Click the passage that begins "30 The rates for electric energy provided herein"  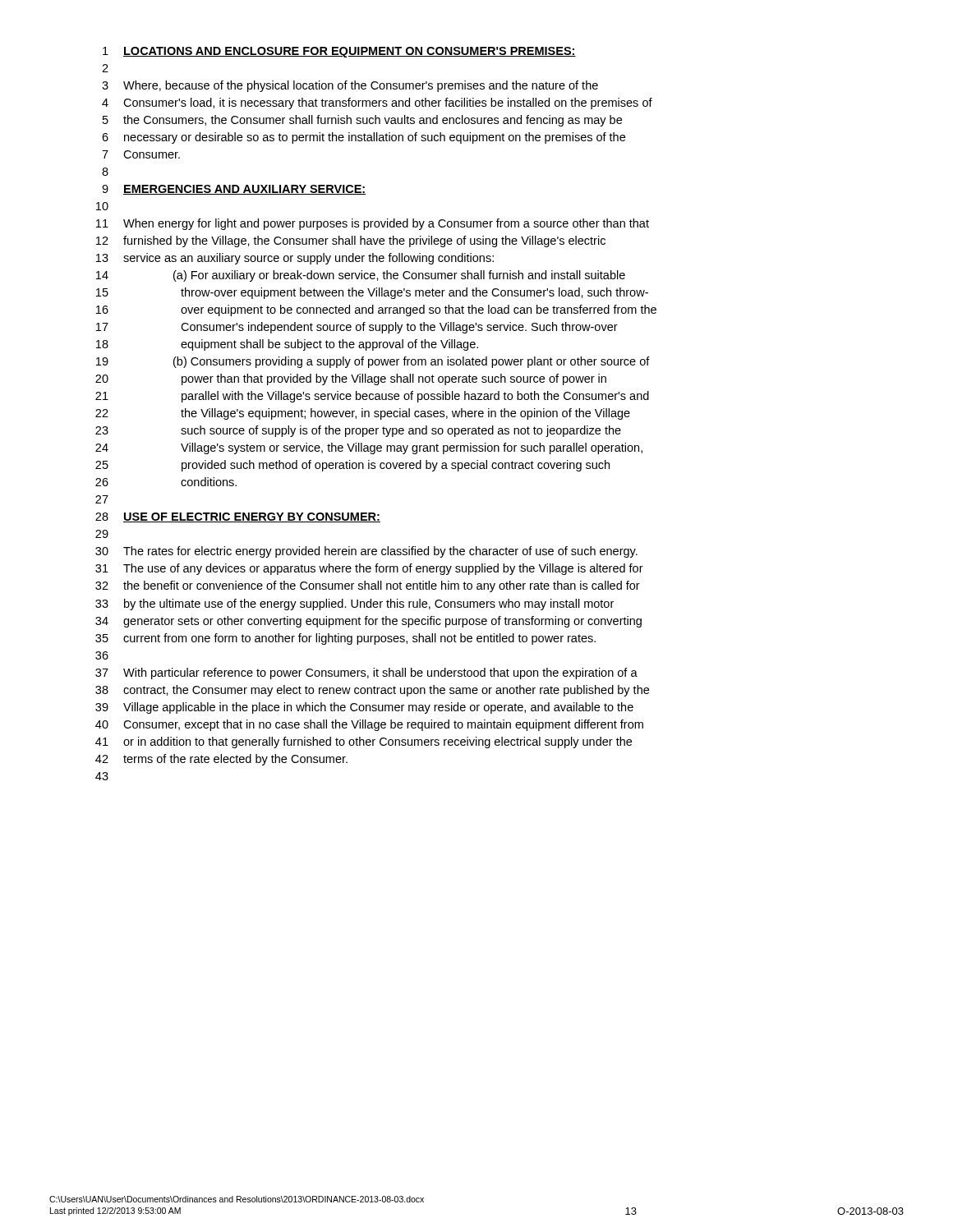point(485,595)
